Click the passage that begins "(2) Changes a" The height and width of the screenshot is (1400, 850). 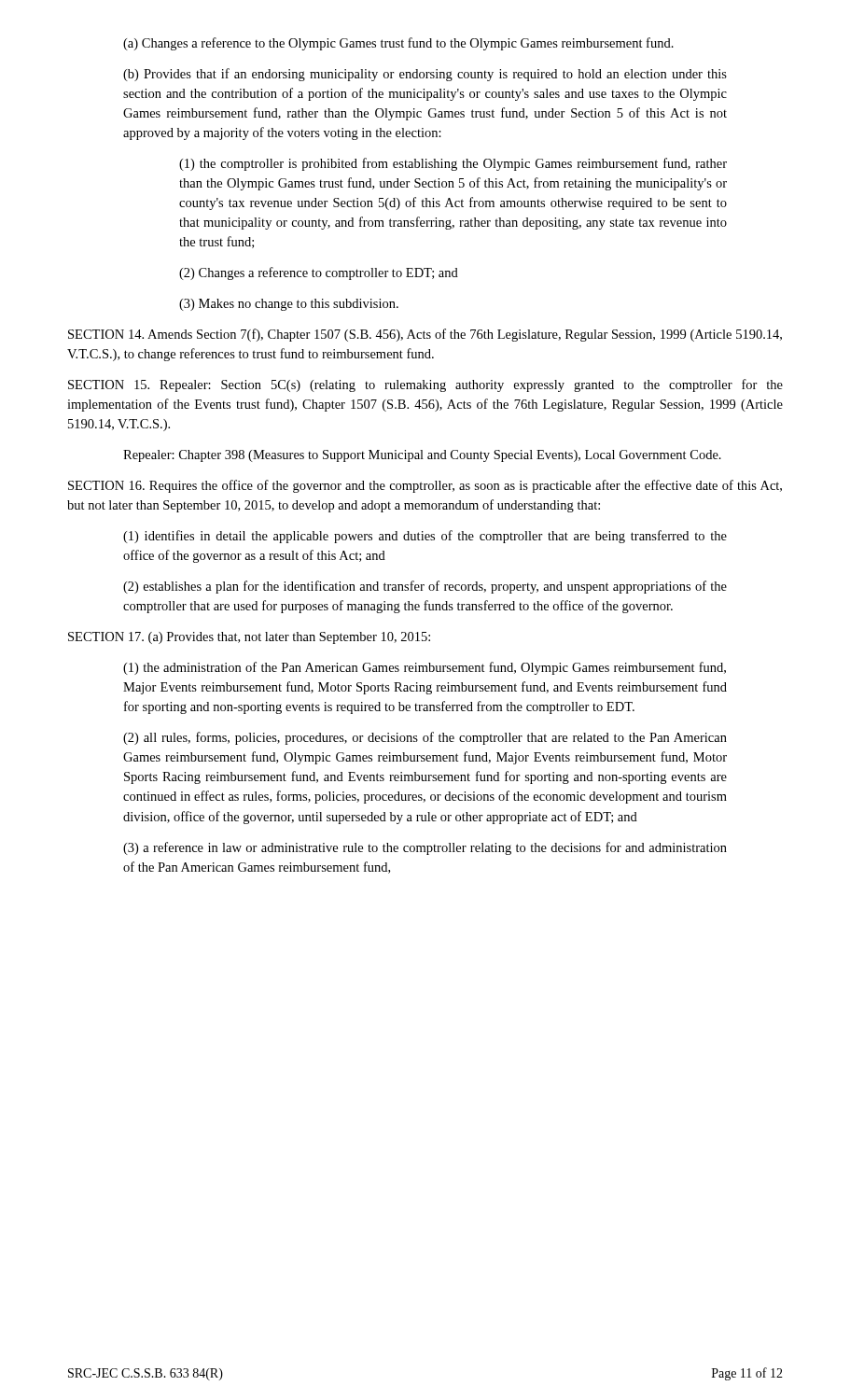point(319,273)
